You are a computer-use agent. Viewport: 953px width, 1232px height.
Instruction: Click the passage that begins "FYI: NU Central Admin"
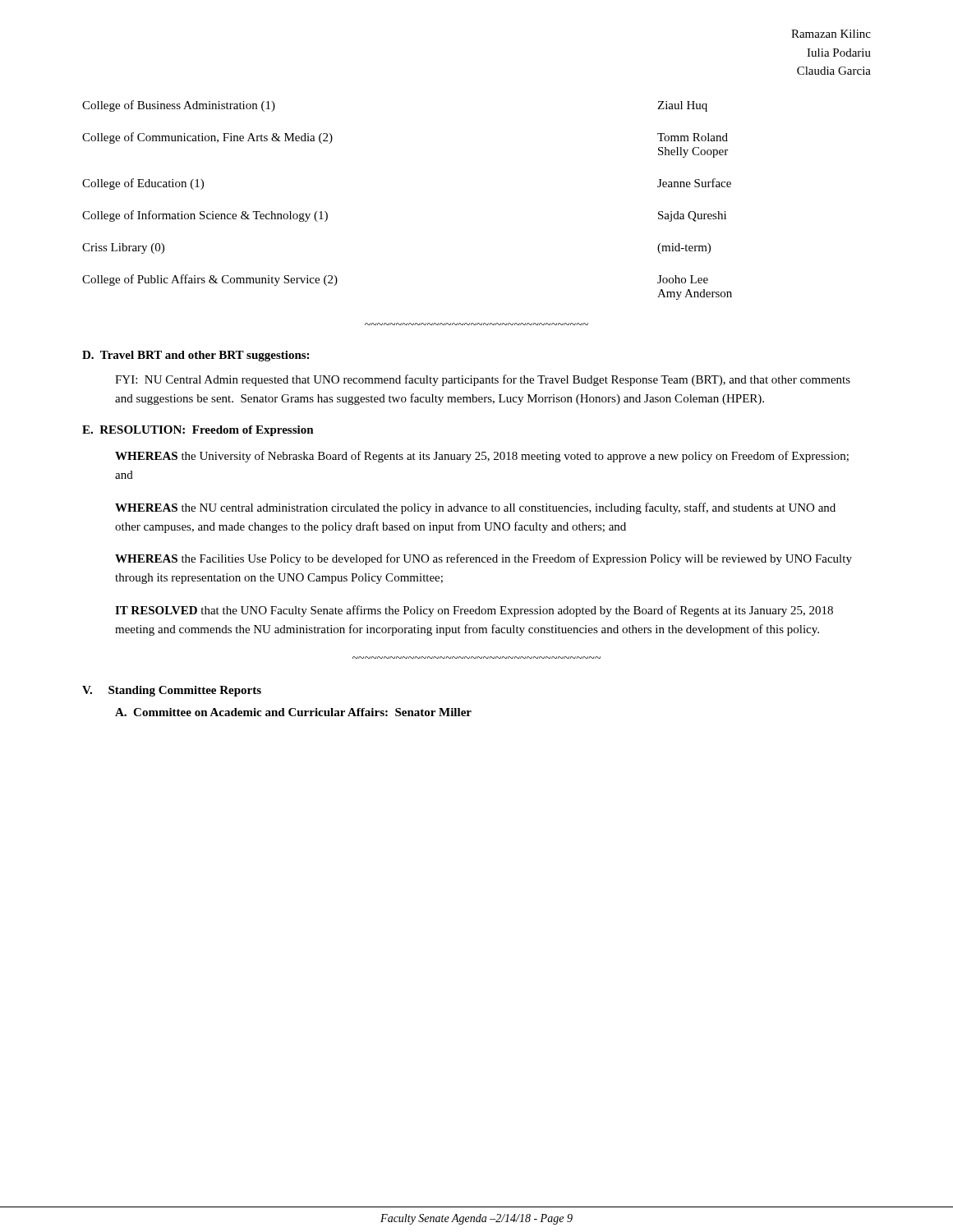tap(483, 389)
